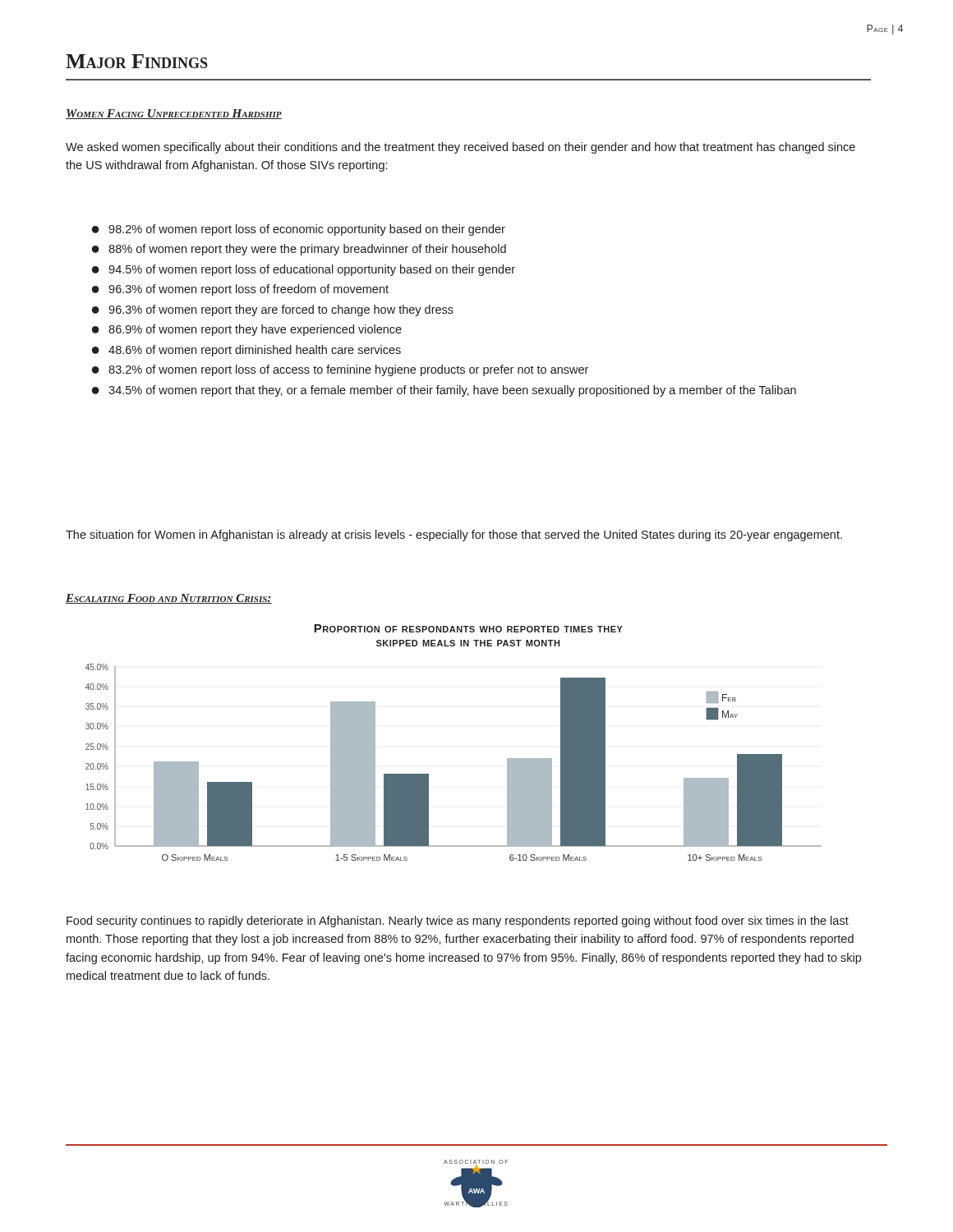953x1232 pixels.
Task: Select the list item with the text "● 48.6% of women report diminished health care"
Action: pos(246,350)
